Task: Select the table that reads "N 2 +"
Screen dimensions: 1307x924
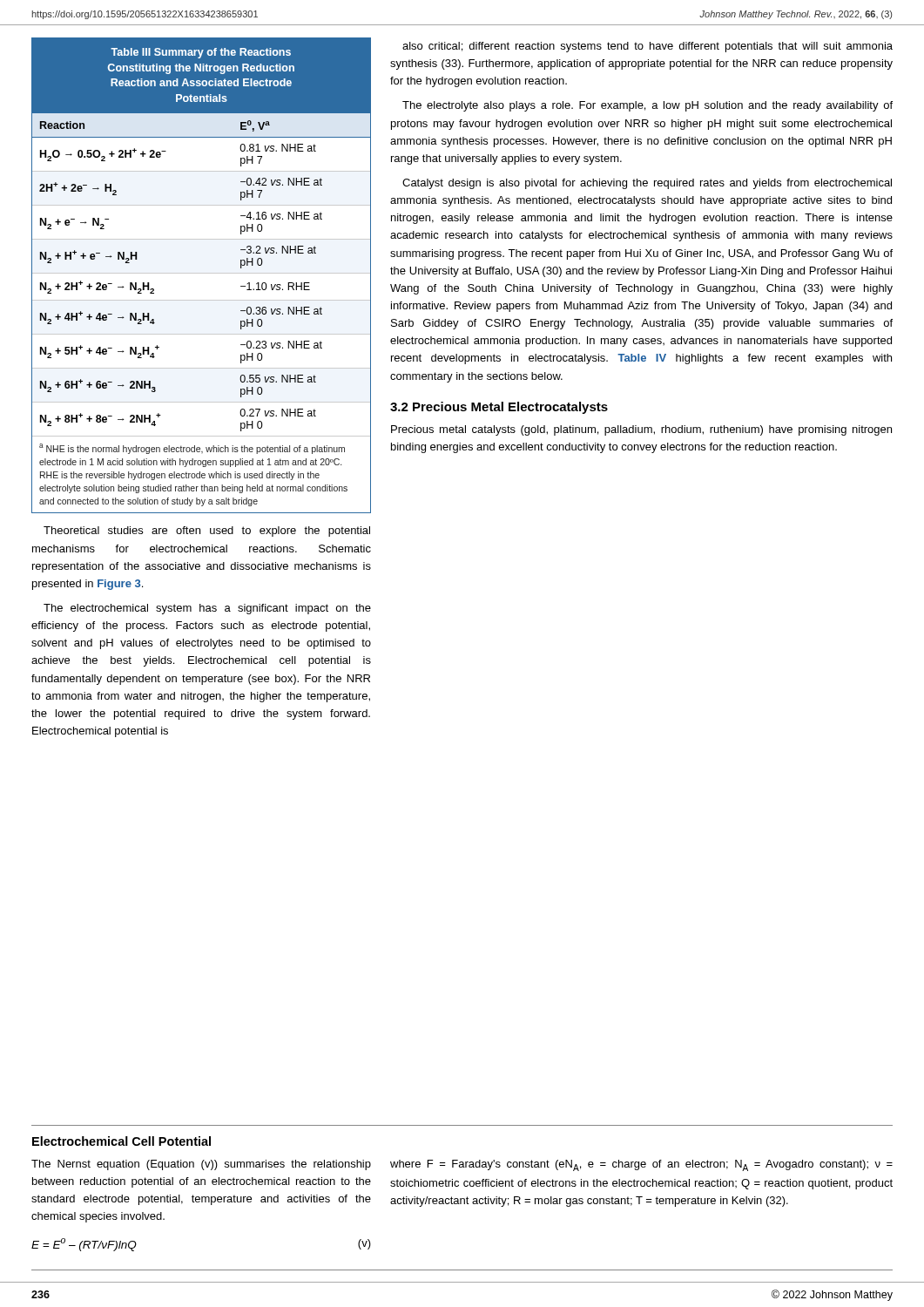Action: tap(201, 276)
